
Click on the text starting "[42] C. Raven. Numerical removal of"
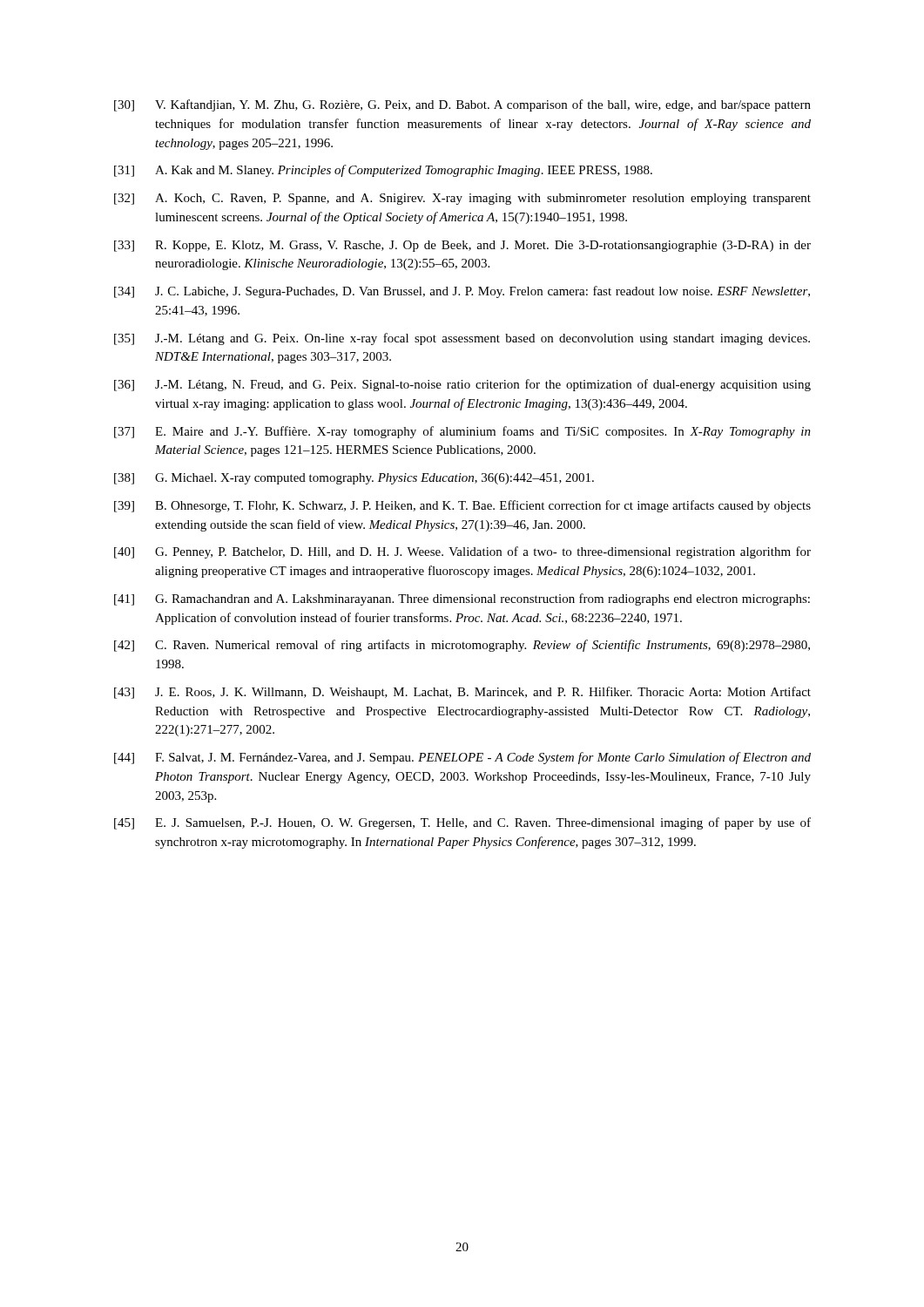click(x=462, y=655)
